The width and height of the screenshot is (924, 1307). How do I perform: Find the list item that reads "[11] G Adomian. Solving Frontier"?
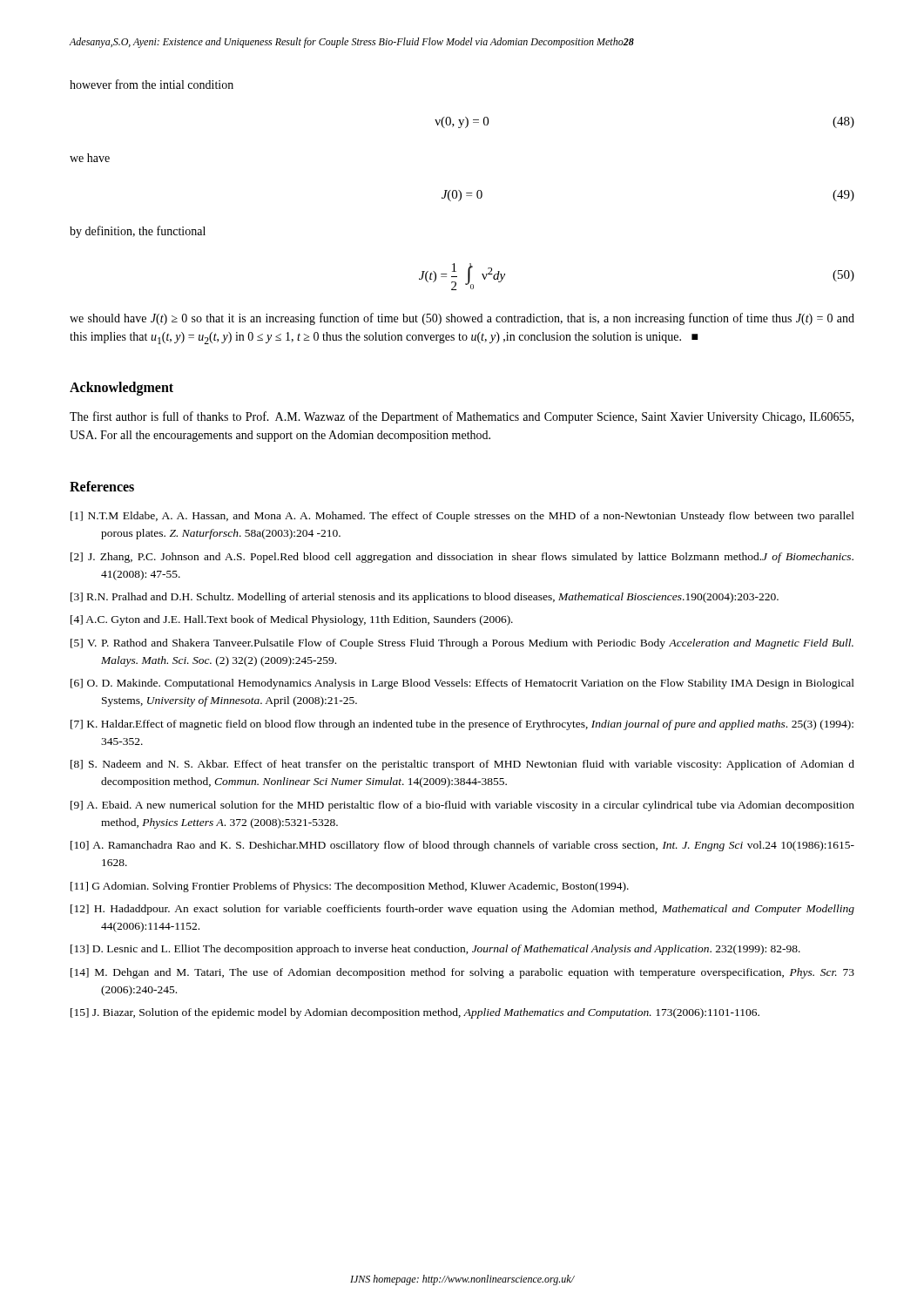coord(349,885)
